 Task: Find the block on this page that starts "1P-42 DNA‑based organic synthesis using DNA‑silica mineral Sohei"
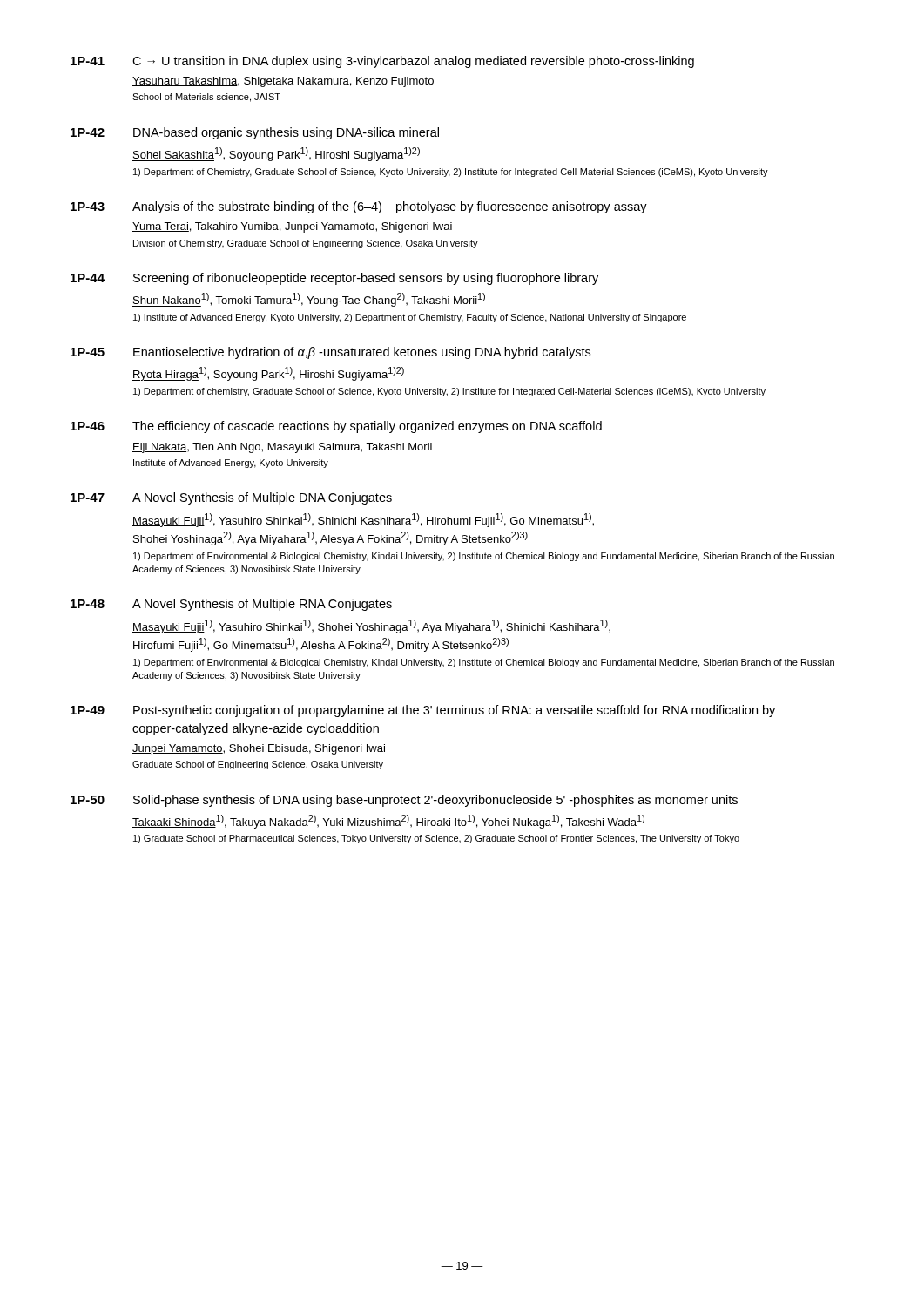[x=255, y=133]
